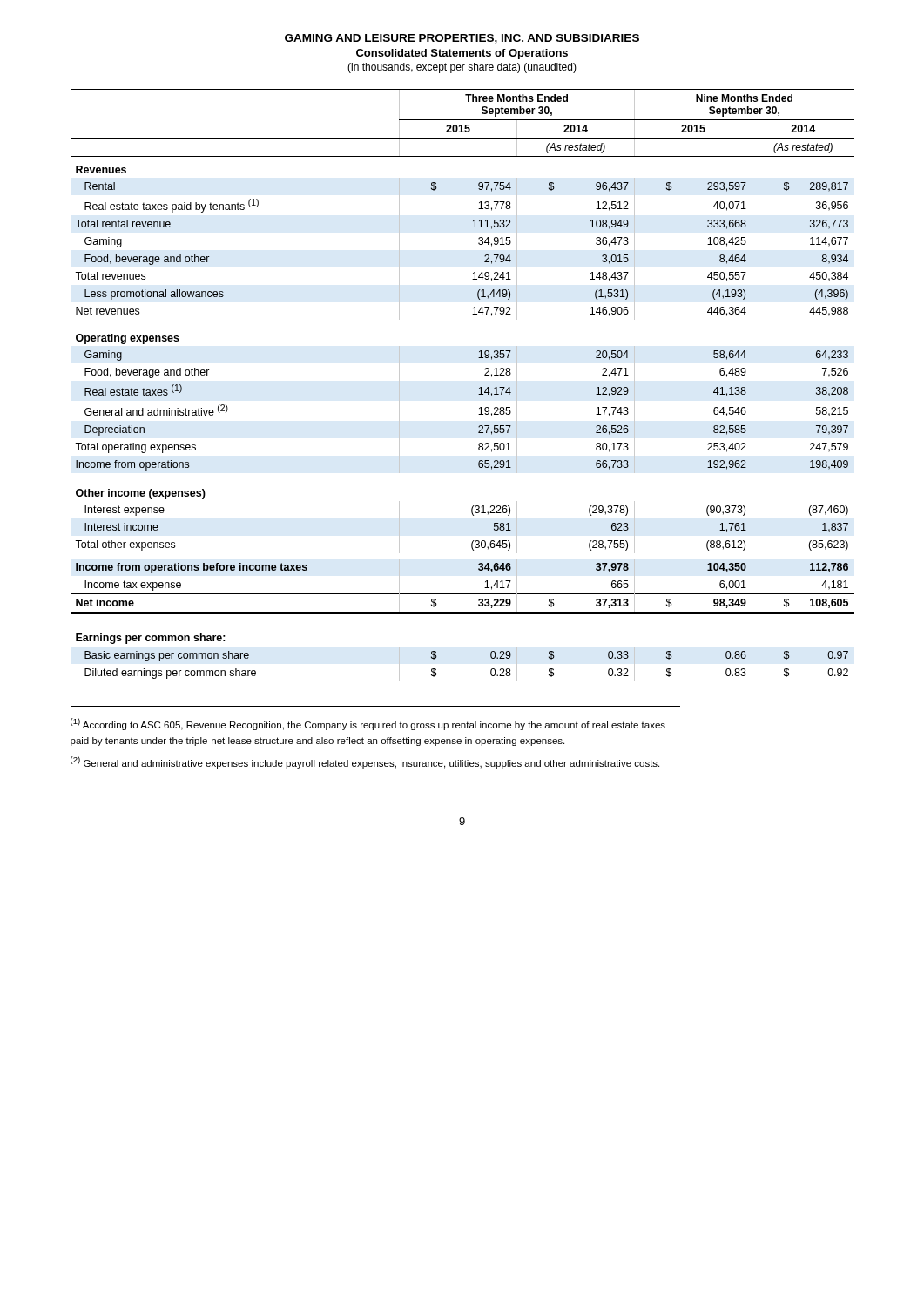Select the region starting "(2) General and administrative expenses include payroll"
Viewport: 924px width, 1307px height.
pyautogui.click(x=375, y=762)
